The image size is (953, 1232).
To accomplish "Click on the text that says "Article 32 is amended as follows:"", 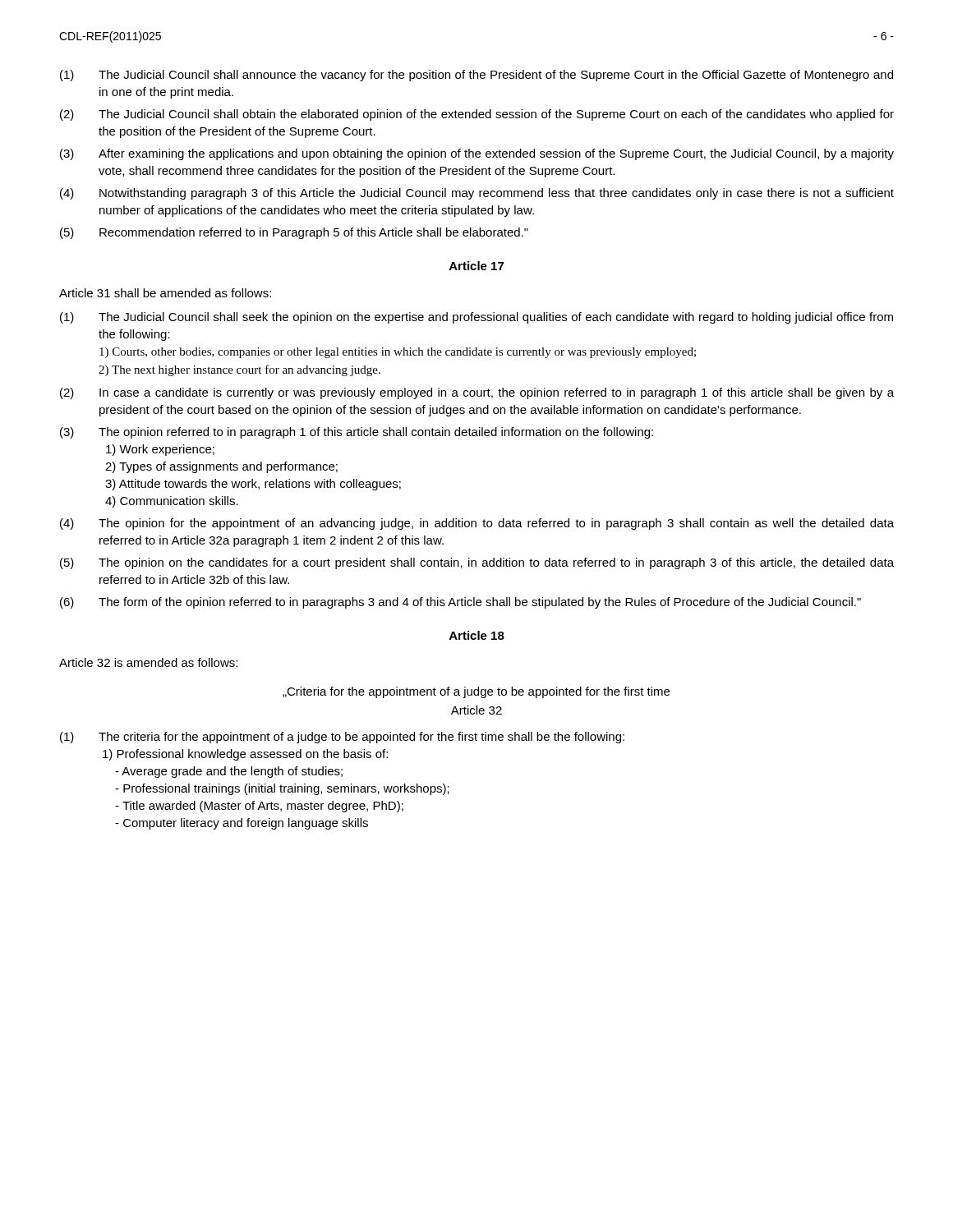I will coord(149,662).
